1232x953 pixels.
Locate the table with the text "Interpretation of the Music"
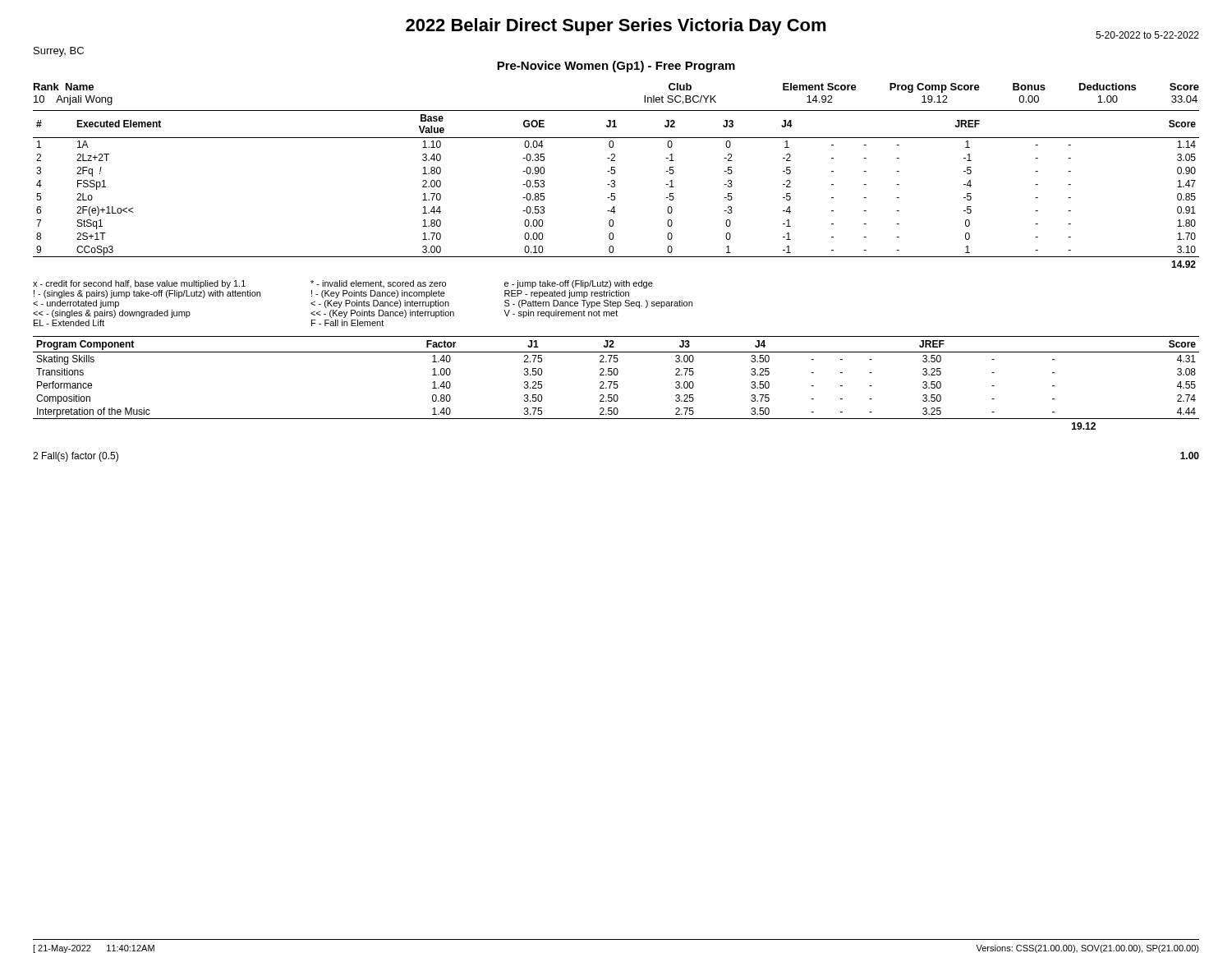(616, 385)
